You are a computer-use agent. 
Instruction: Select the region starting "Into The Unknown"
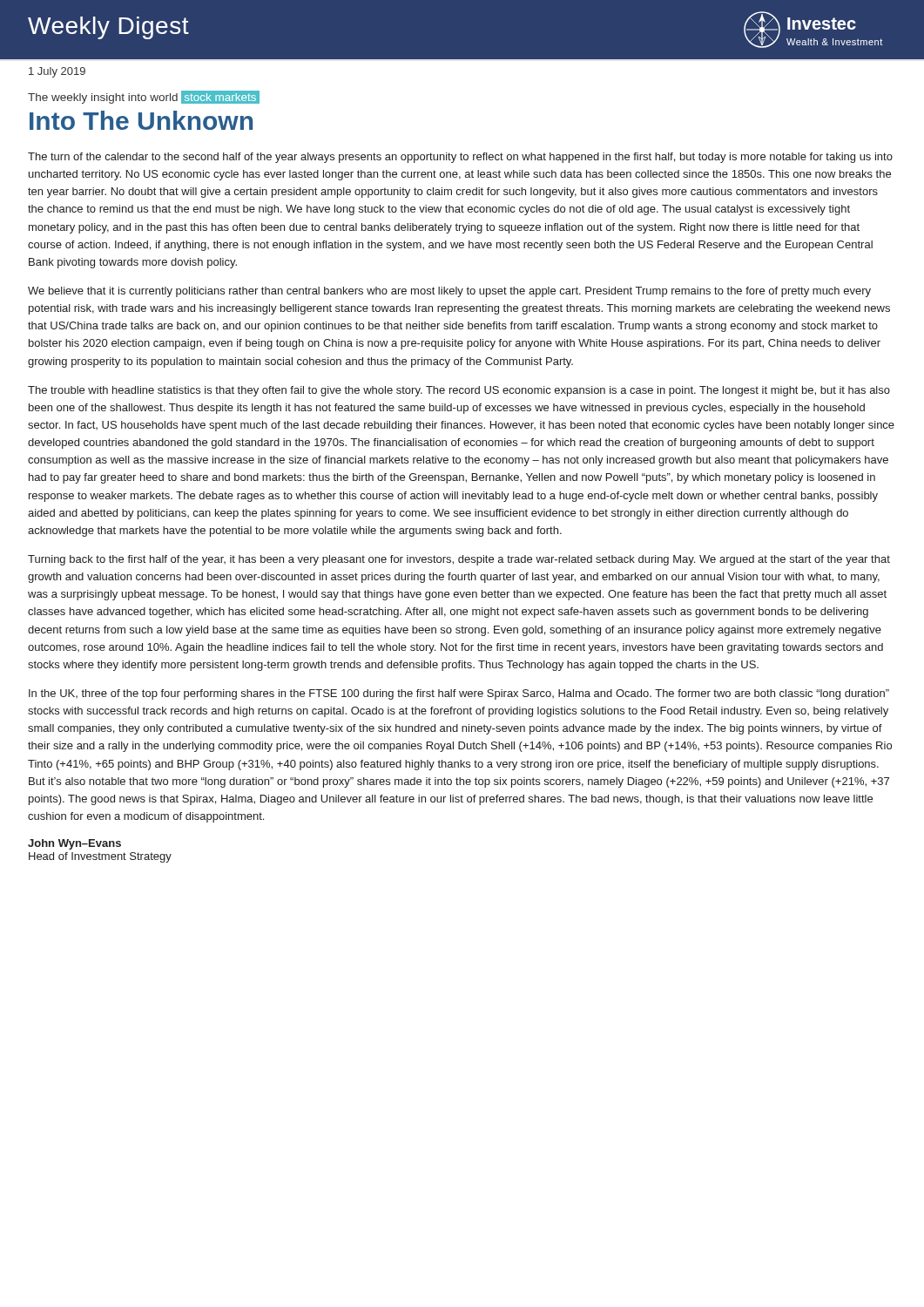point(141,121)
